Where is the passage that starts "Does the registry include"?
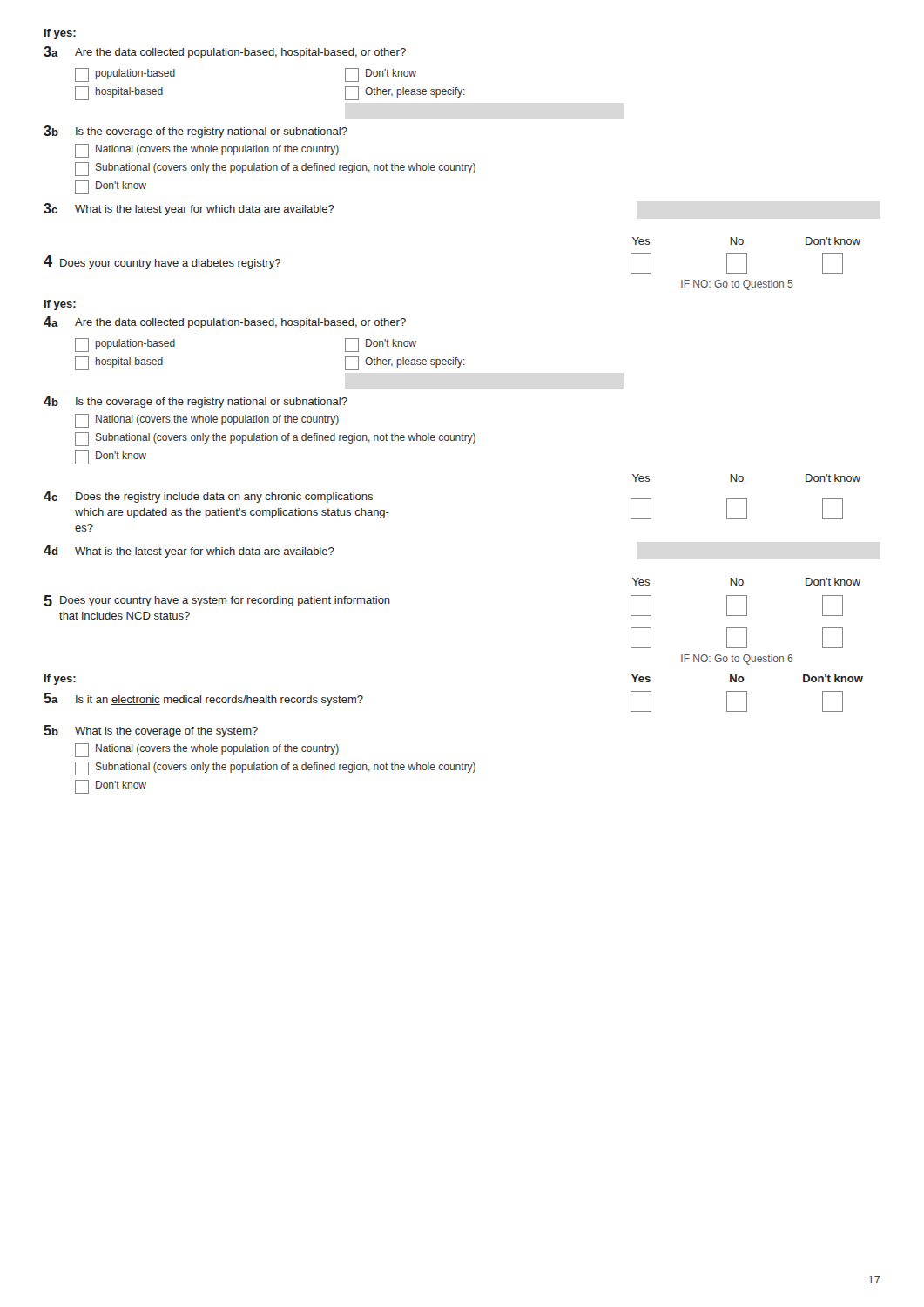Screen dimensions: 1307x924 tap(232, 512)
